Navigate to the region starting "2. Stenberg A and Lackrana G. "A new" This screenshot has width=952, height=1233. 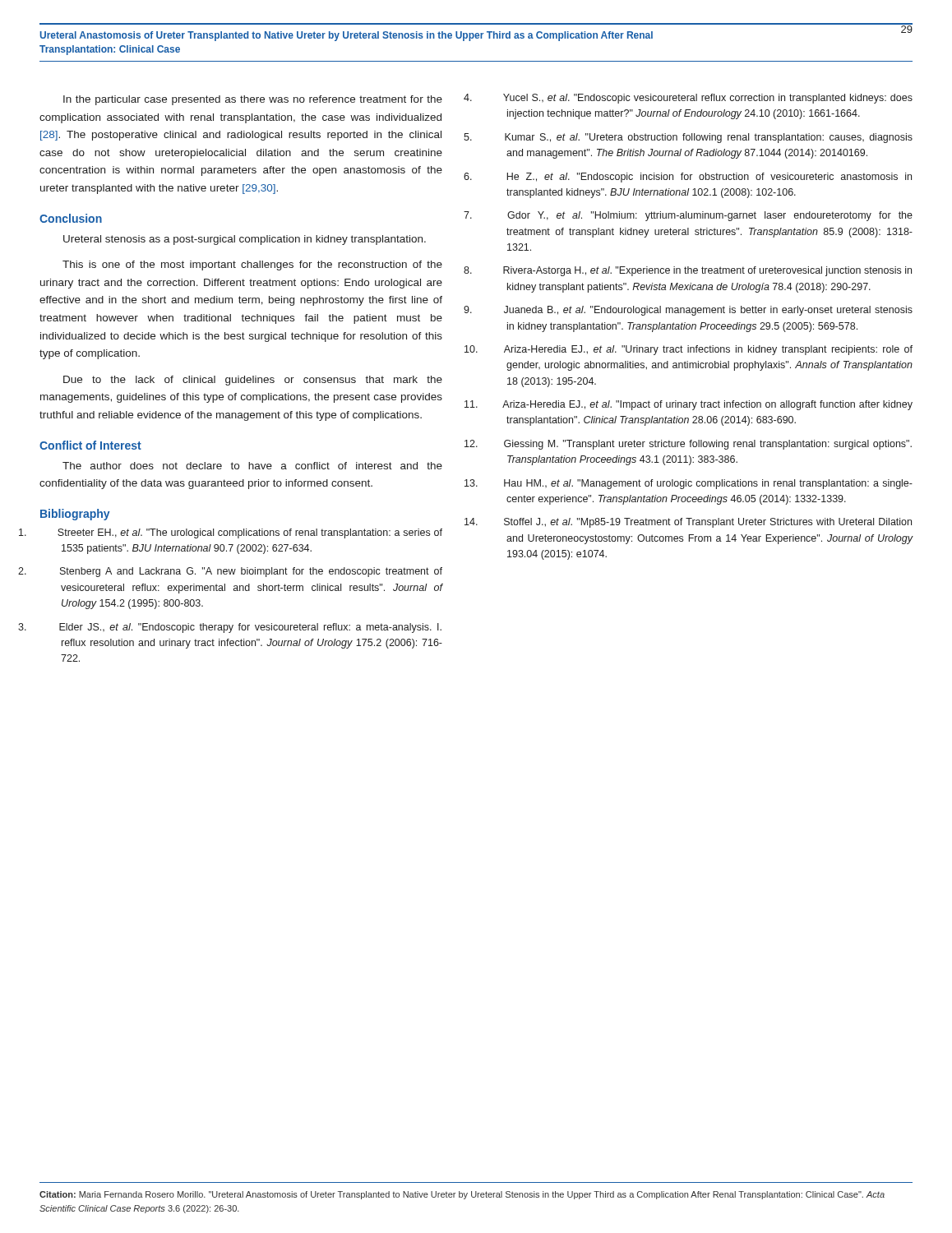tap(241, 587)
